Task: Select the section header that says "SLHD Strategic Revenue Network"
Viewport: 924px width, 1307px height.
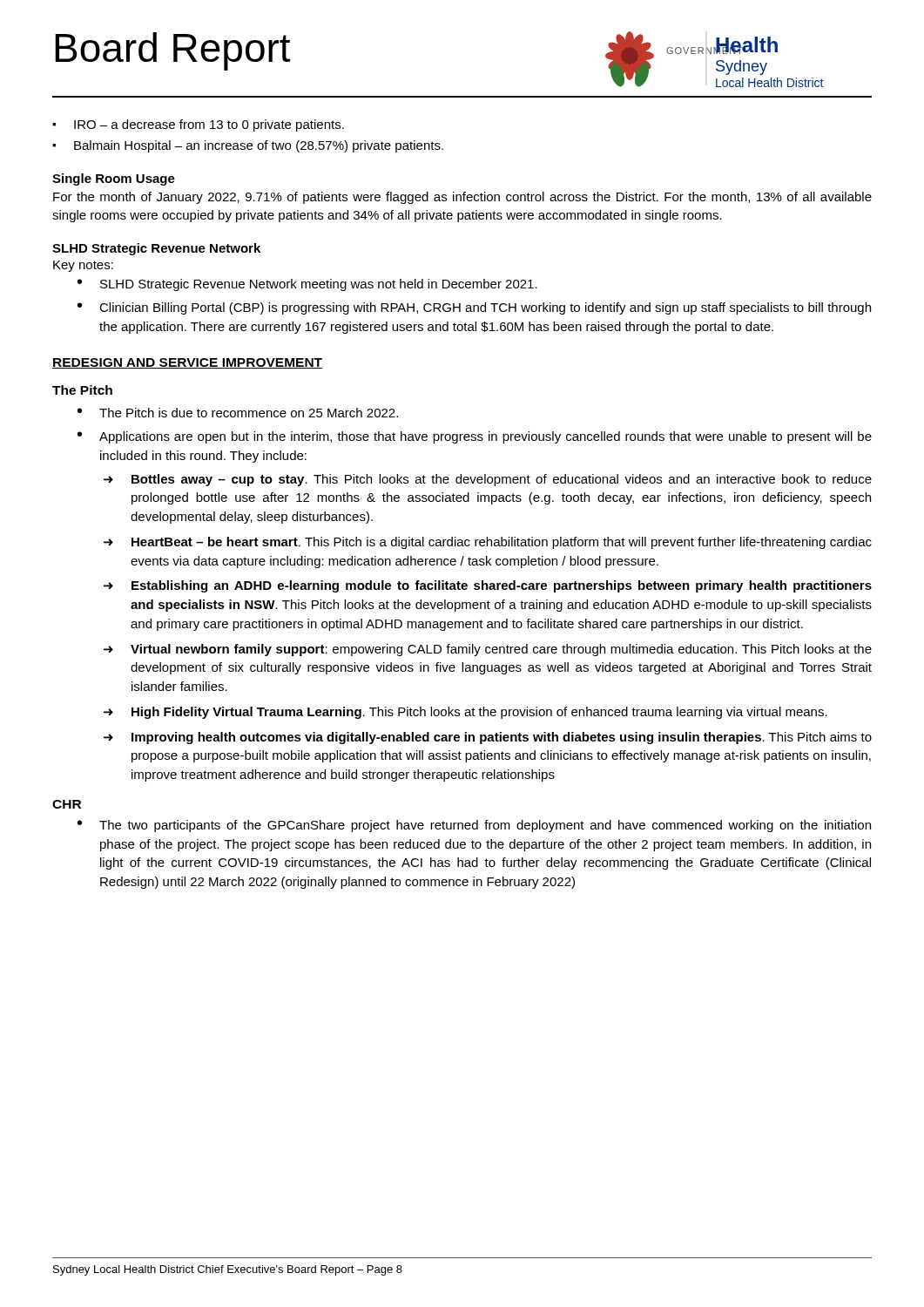Action: 156,248
